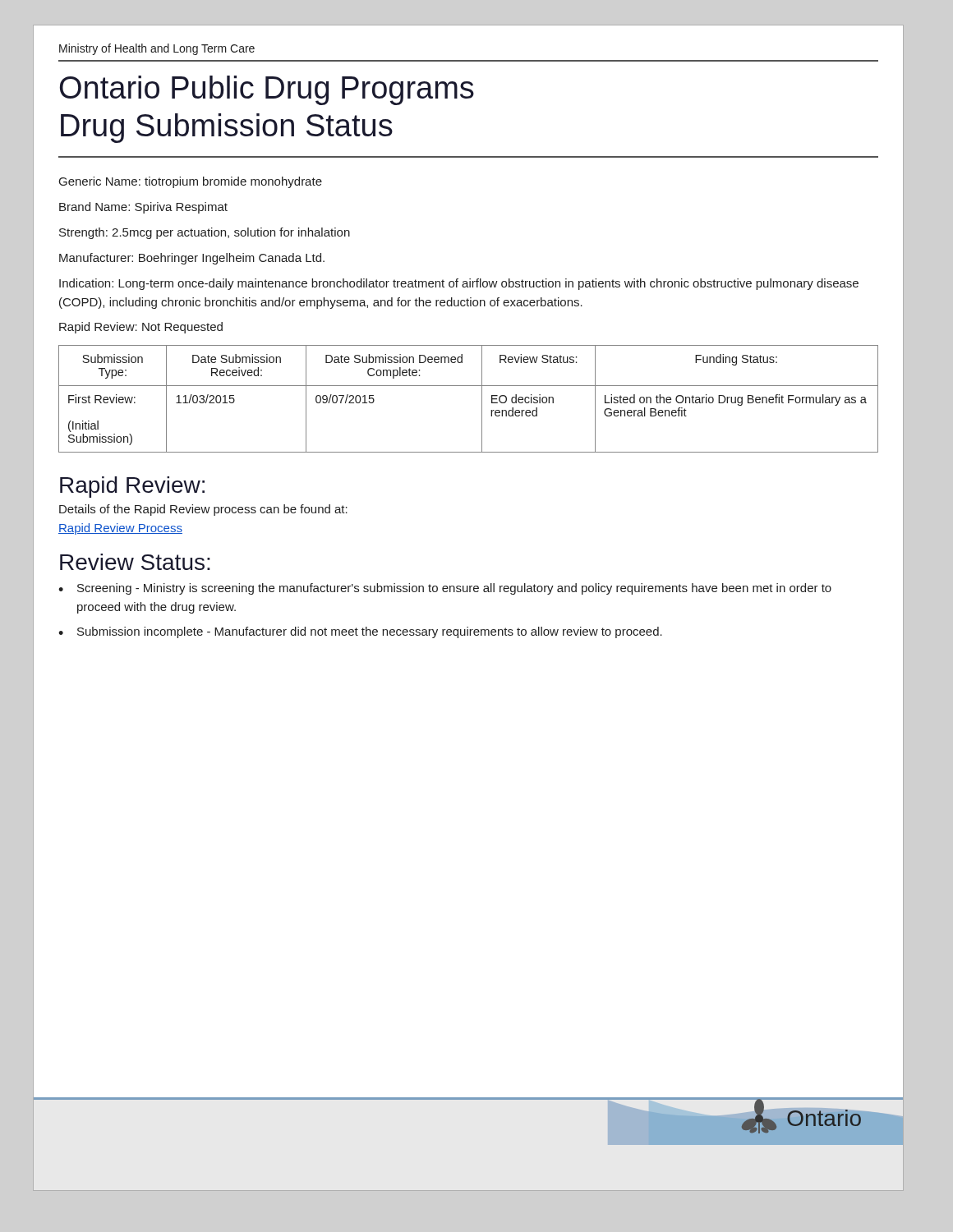The image size is (953, 1232).
Task: Find "Ontario Public Drug ProgramsDrug Submission Status" on this page
Action: pos(468,107)
